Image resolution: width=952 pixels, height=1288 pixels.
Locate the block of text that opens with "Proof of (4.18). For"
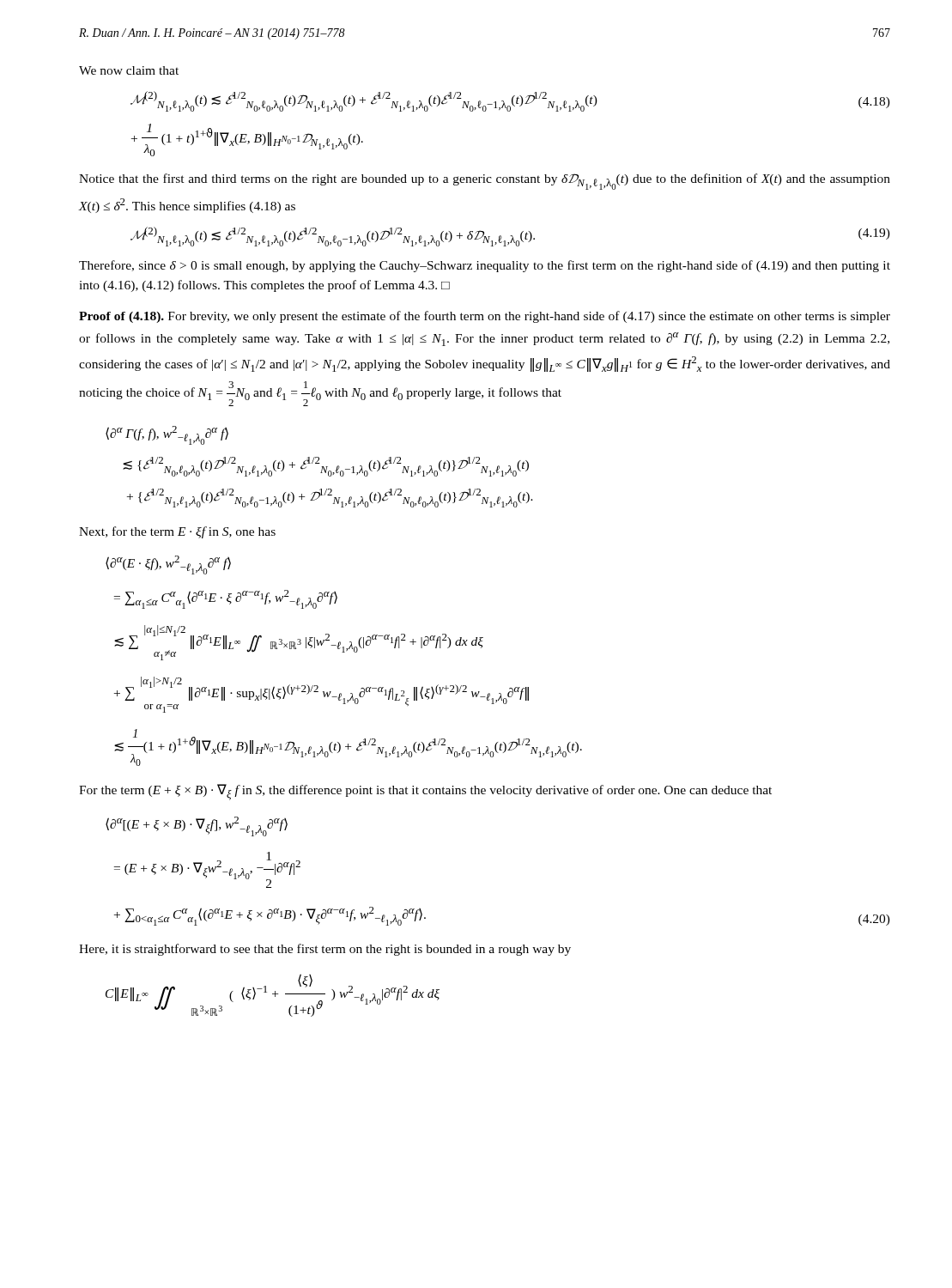[485, 358]
